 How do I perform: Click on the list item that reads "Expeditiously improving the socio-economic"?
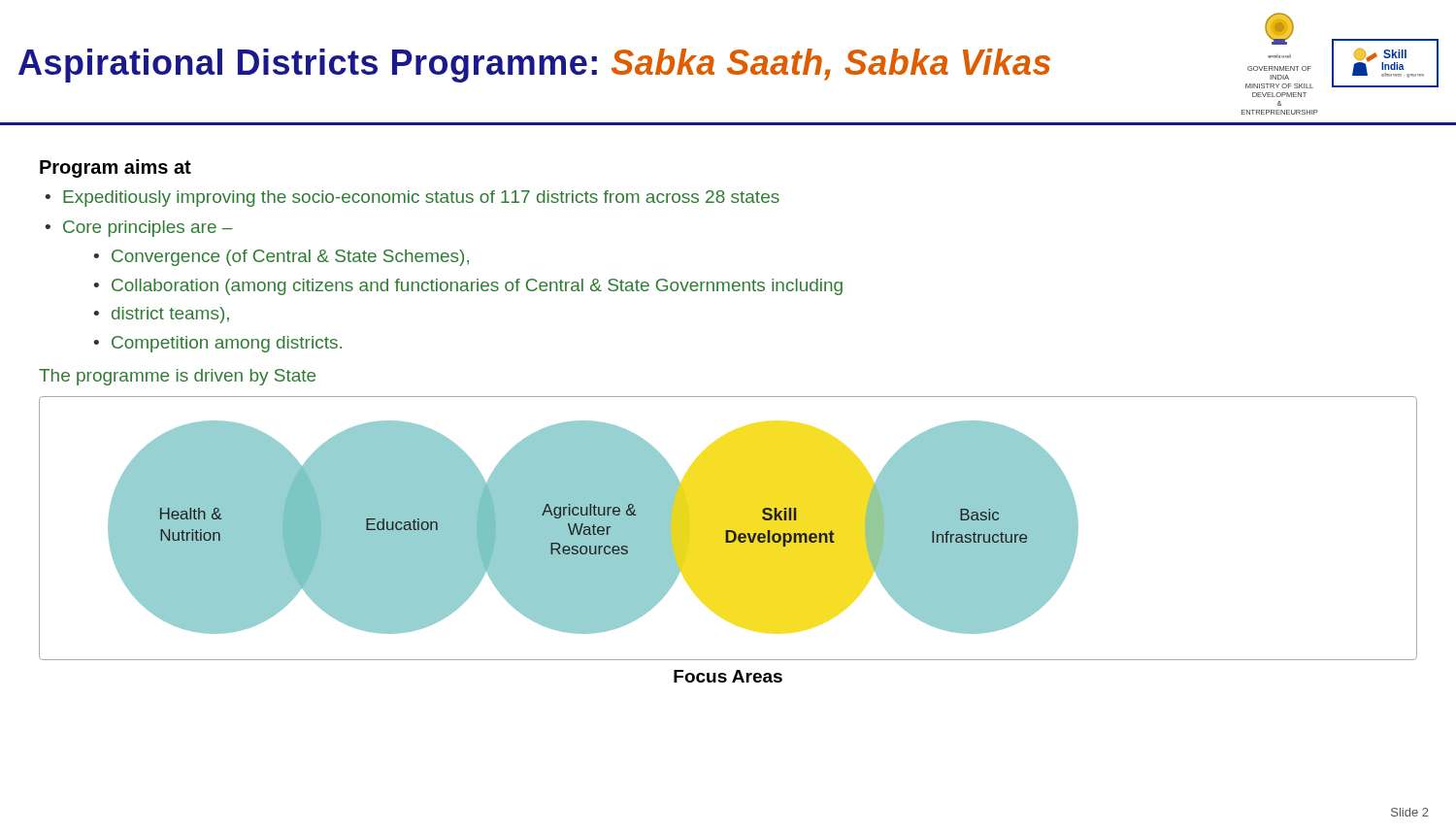click(421, 197)
